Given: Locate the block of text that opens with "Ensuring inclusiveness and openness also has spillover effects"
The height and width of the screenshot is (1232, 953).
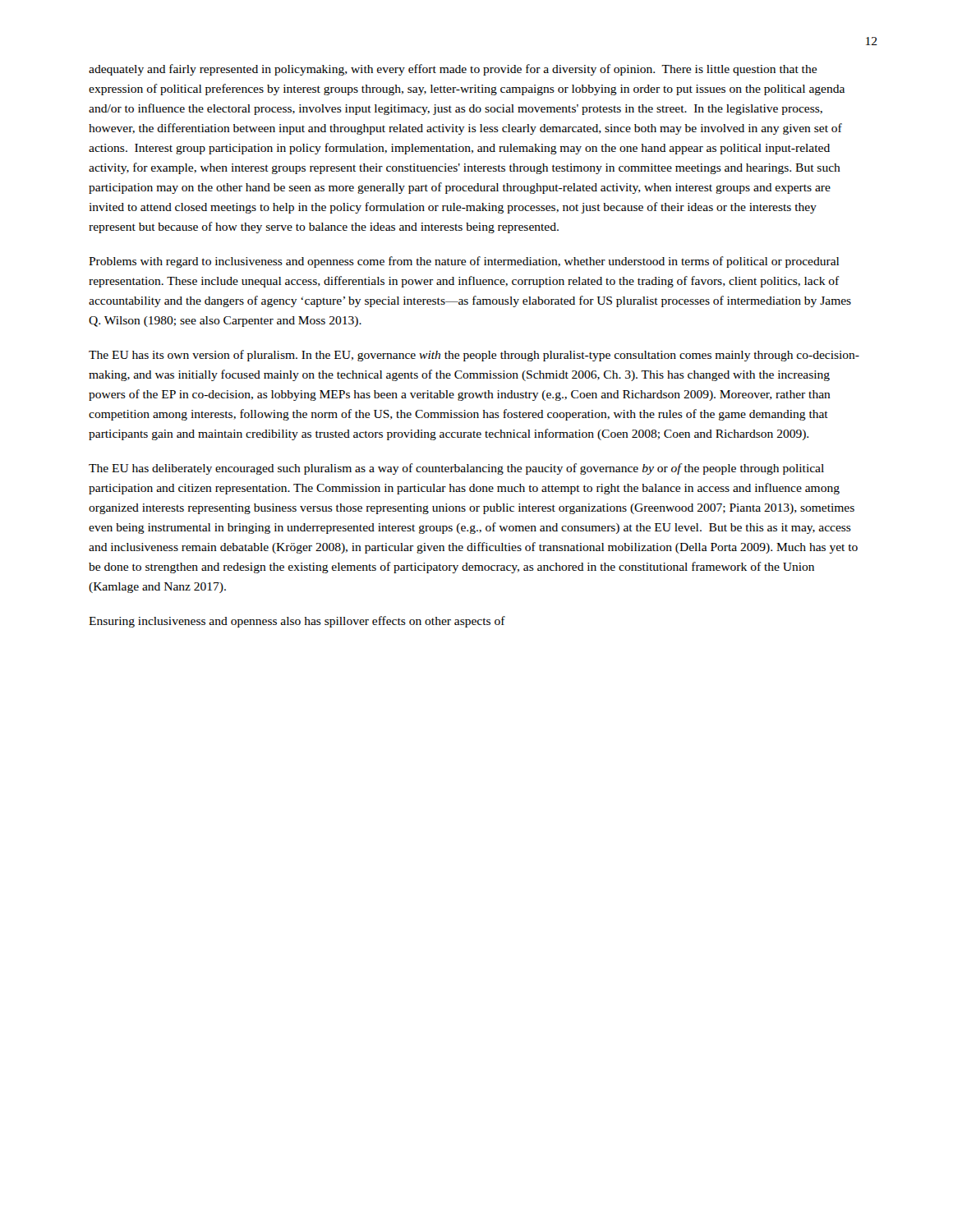Looking at the screenshot, I should click(297, 621).
